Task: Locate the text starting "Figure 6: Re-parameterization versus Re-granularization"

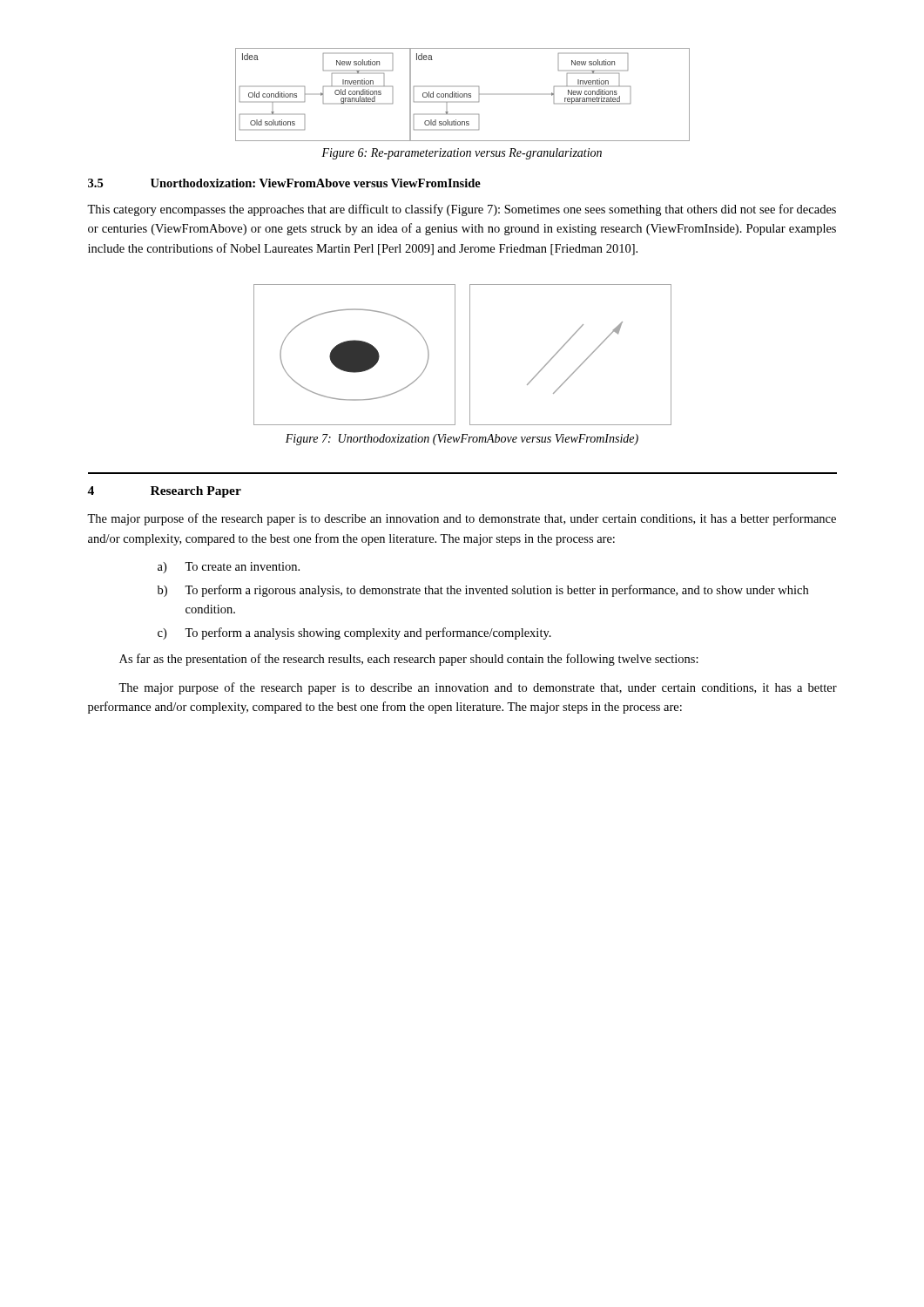Action: point(462,153)
